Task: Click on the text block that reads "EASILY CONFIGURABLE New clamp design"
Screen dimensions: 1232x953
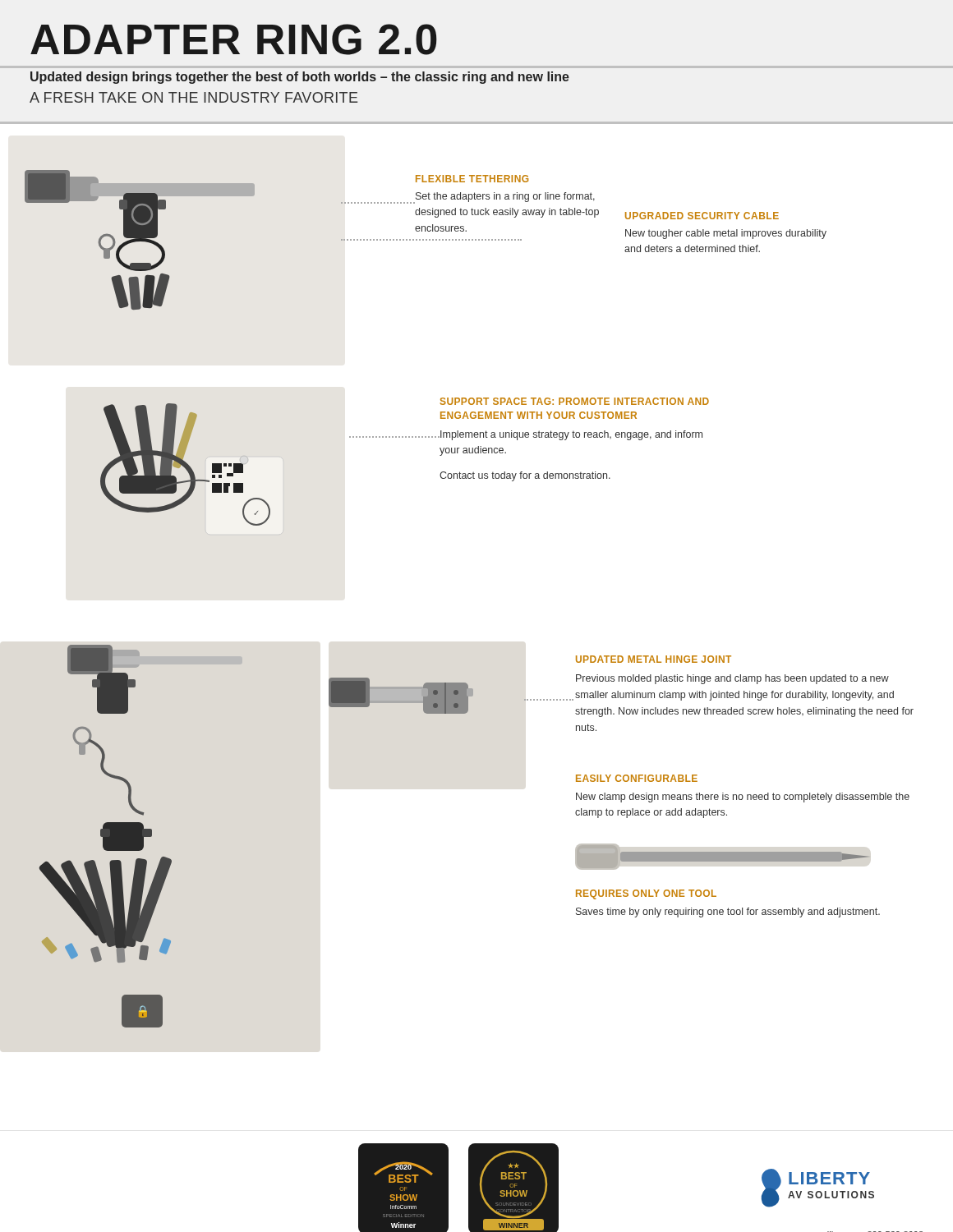Action: click(x=748, y=797)
